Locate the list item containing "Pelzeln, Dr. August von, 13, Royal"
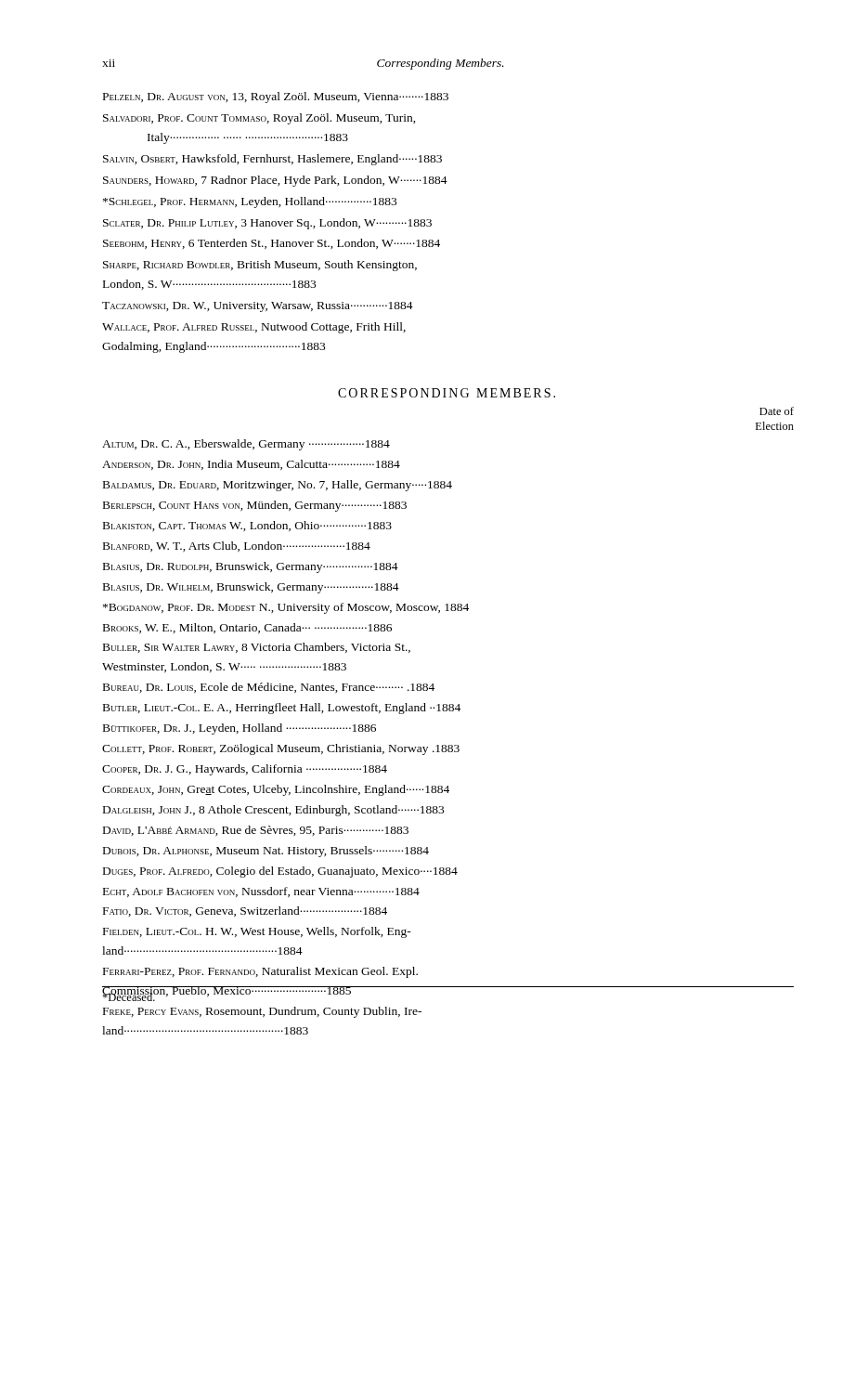 [x=275, y=96]
